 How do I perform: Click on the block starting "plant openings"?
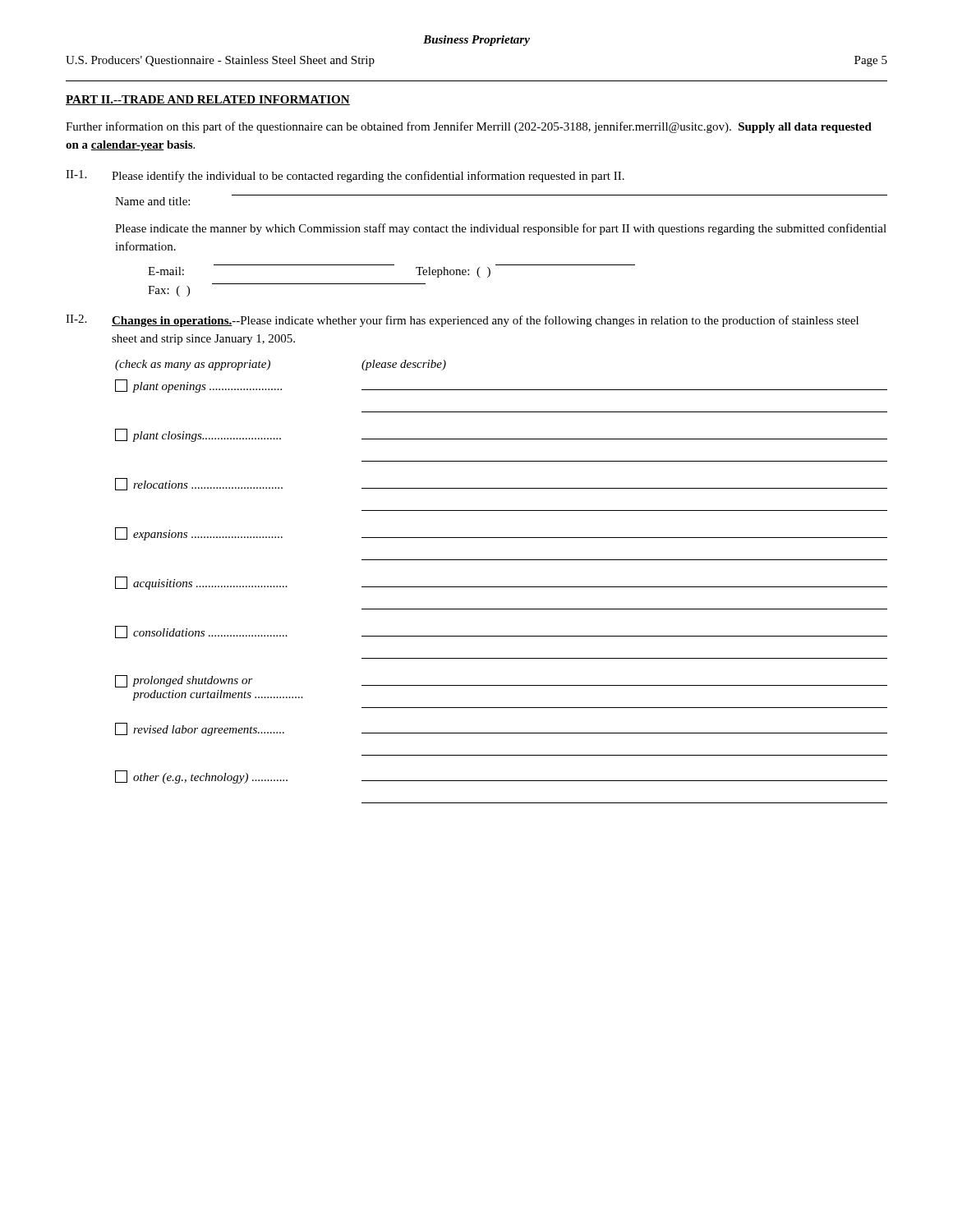pyautogui.click(x=501, y=395)
